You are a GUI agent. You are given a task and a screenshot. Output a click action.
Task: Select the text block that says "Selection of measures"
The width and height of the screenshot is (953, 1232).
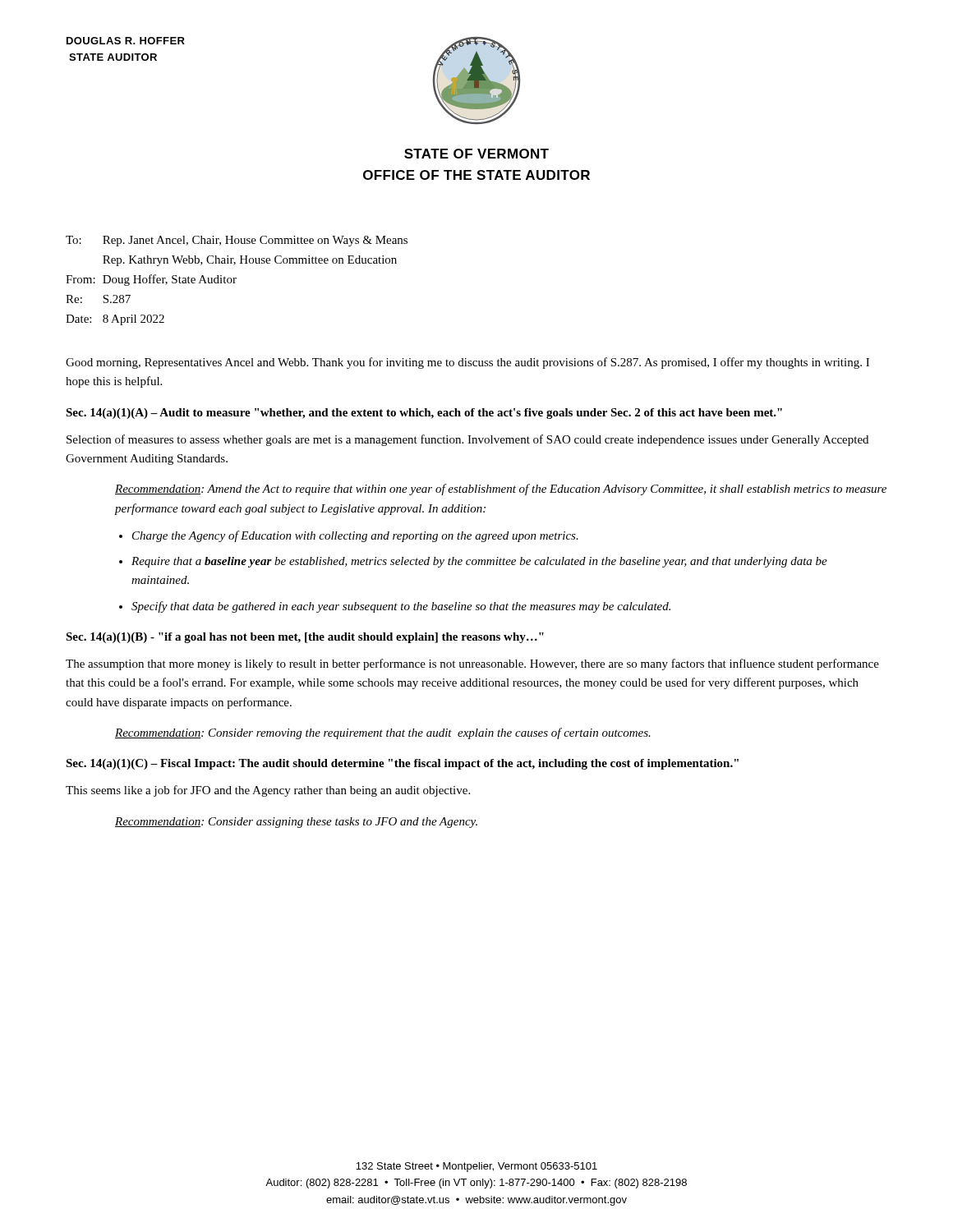467,449
